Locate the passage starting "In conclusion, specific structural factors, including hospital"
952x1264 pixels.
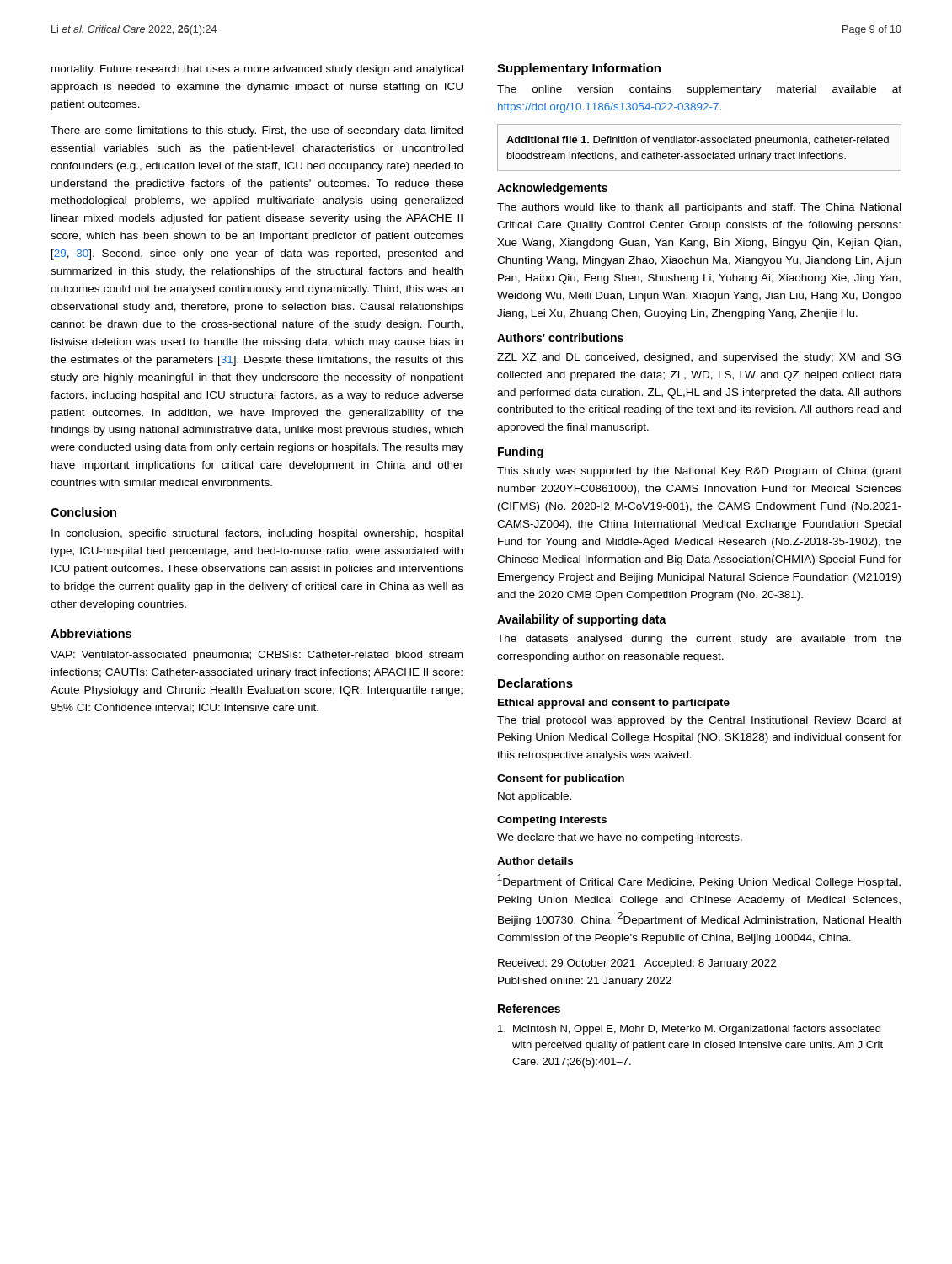(x=257, y=569)
